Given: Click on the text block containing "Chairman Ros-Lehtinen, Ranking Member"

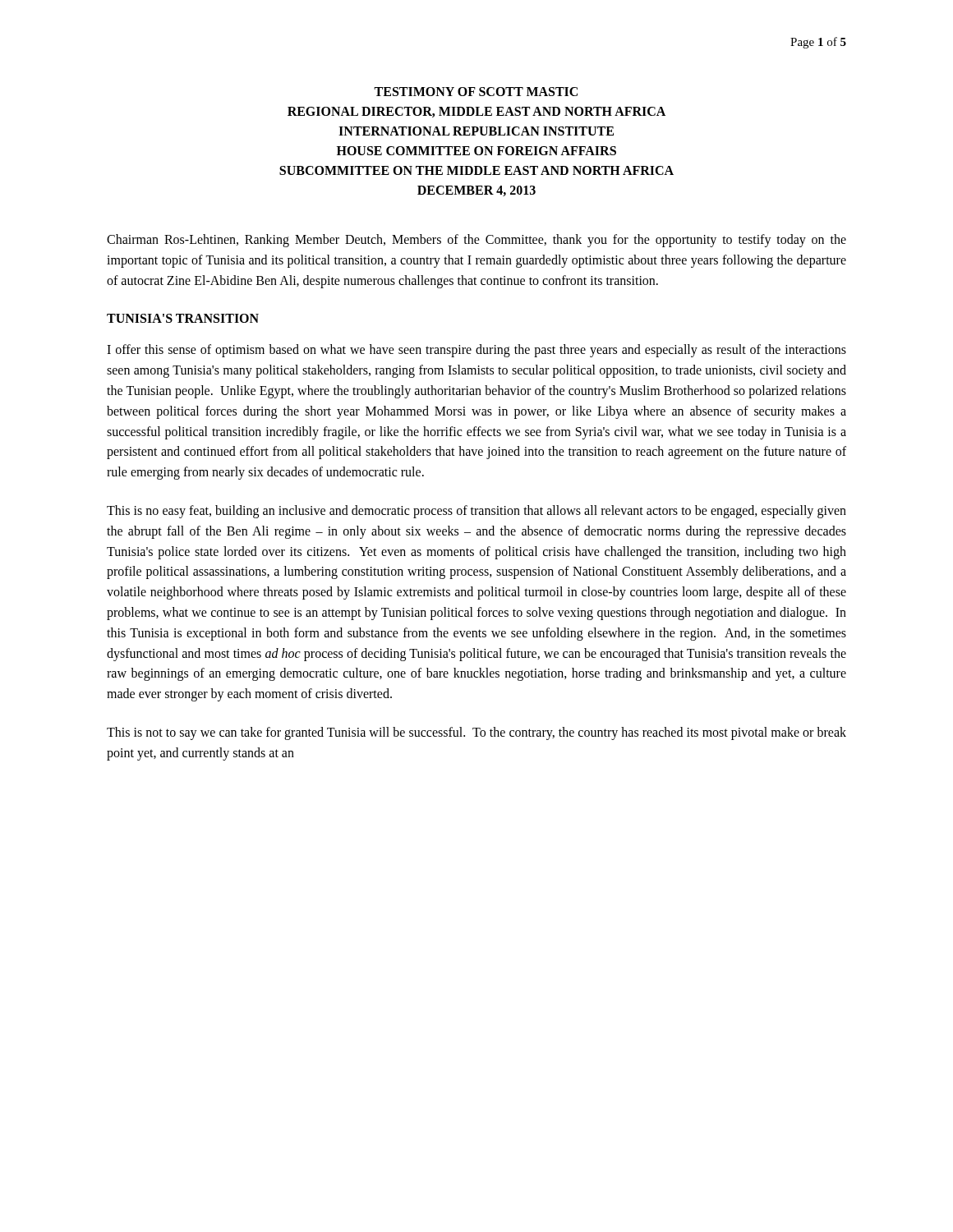Looking at the screenshot, I should click(476, 260).
